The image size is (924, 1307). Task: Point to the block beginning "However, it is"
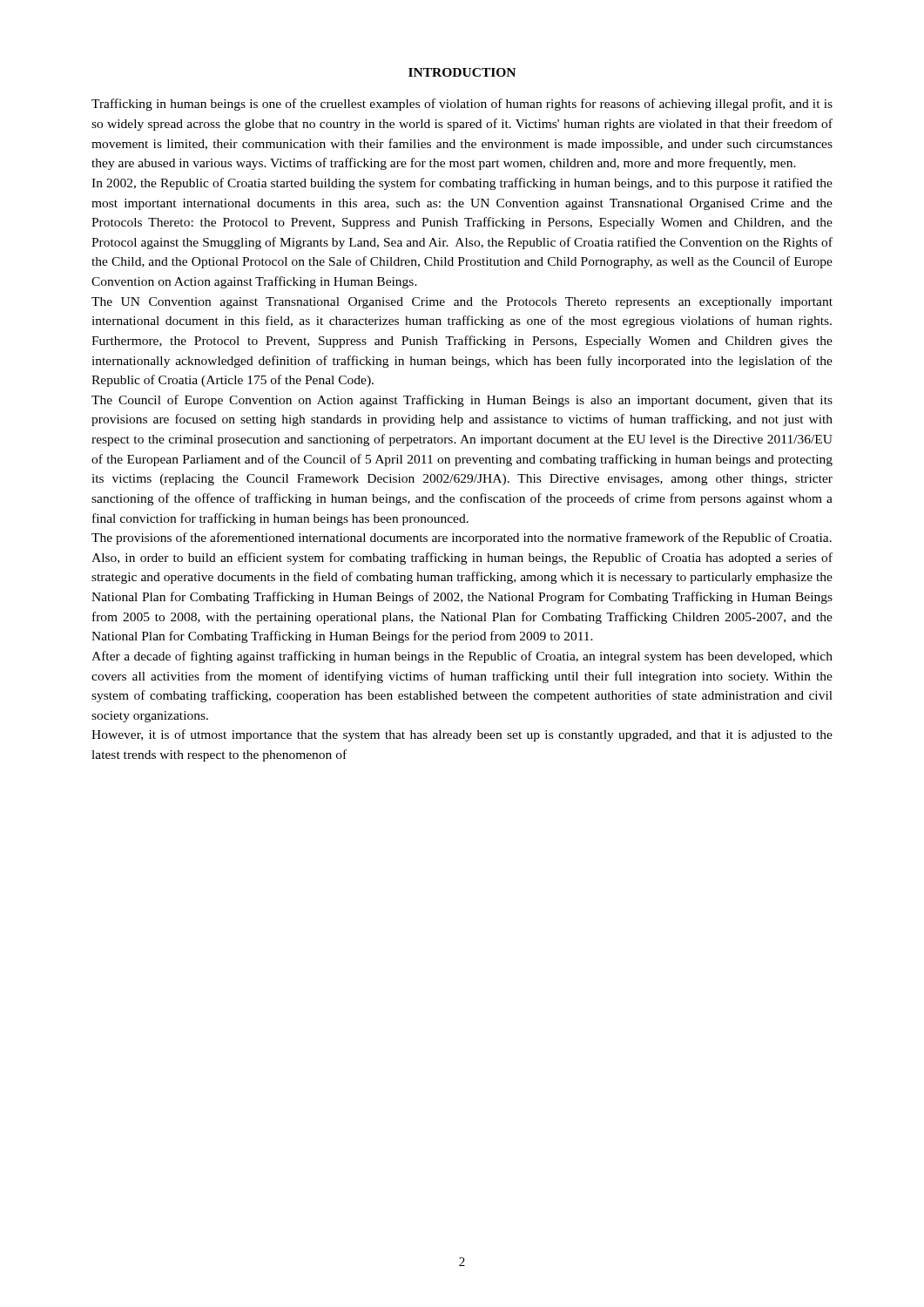click(462, 744)
